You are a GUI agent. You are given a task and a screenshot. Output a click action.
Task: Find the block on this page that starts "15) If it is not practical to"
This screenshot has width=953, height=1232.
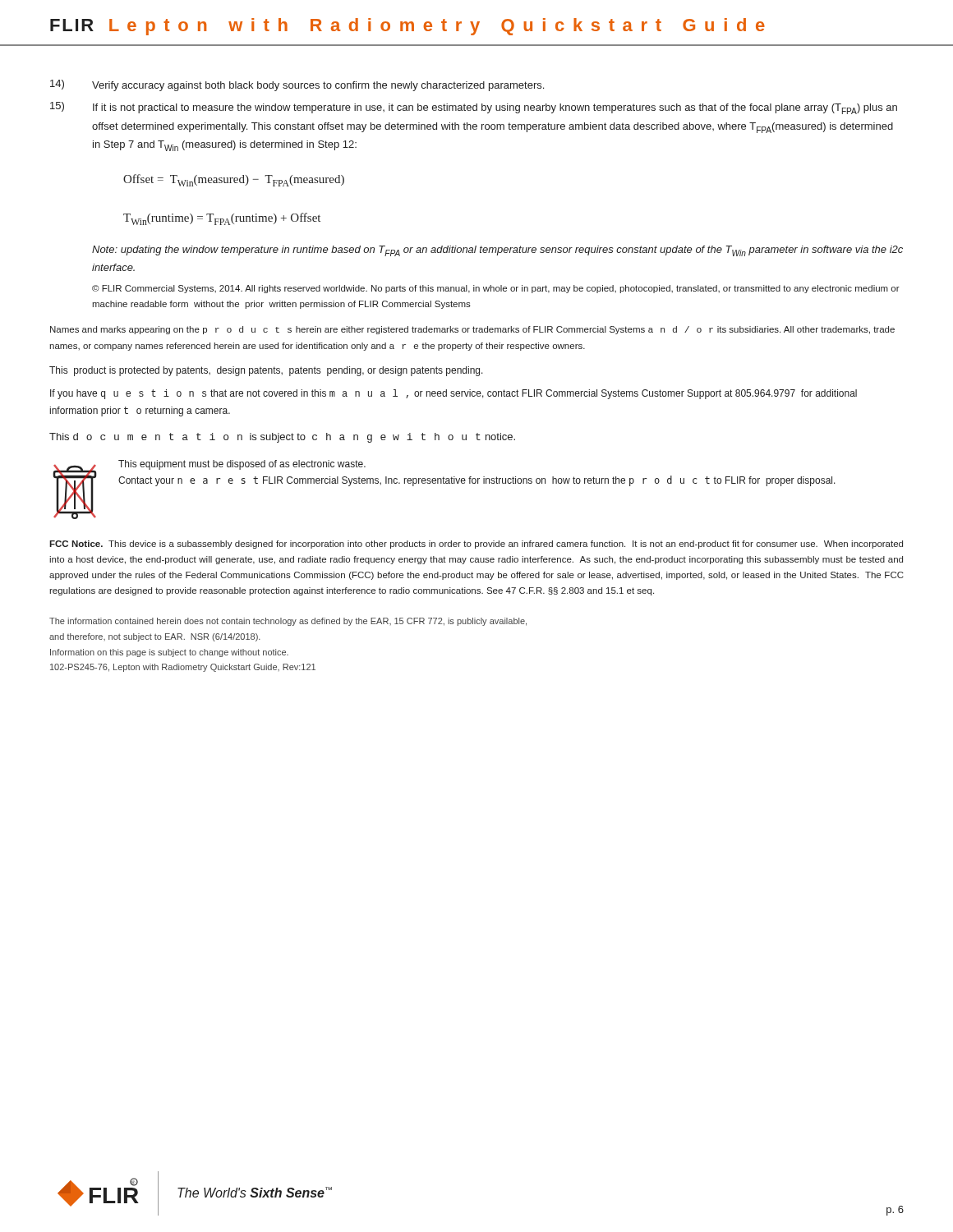point(476,127)
